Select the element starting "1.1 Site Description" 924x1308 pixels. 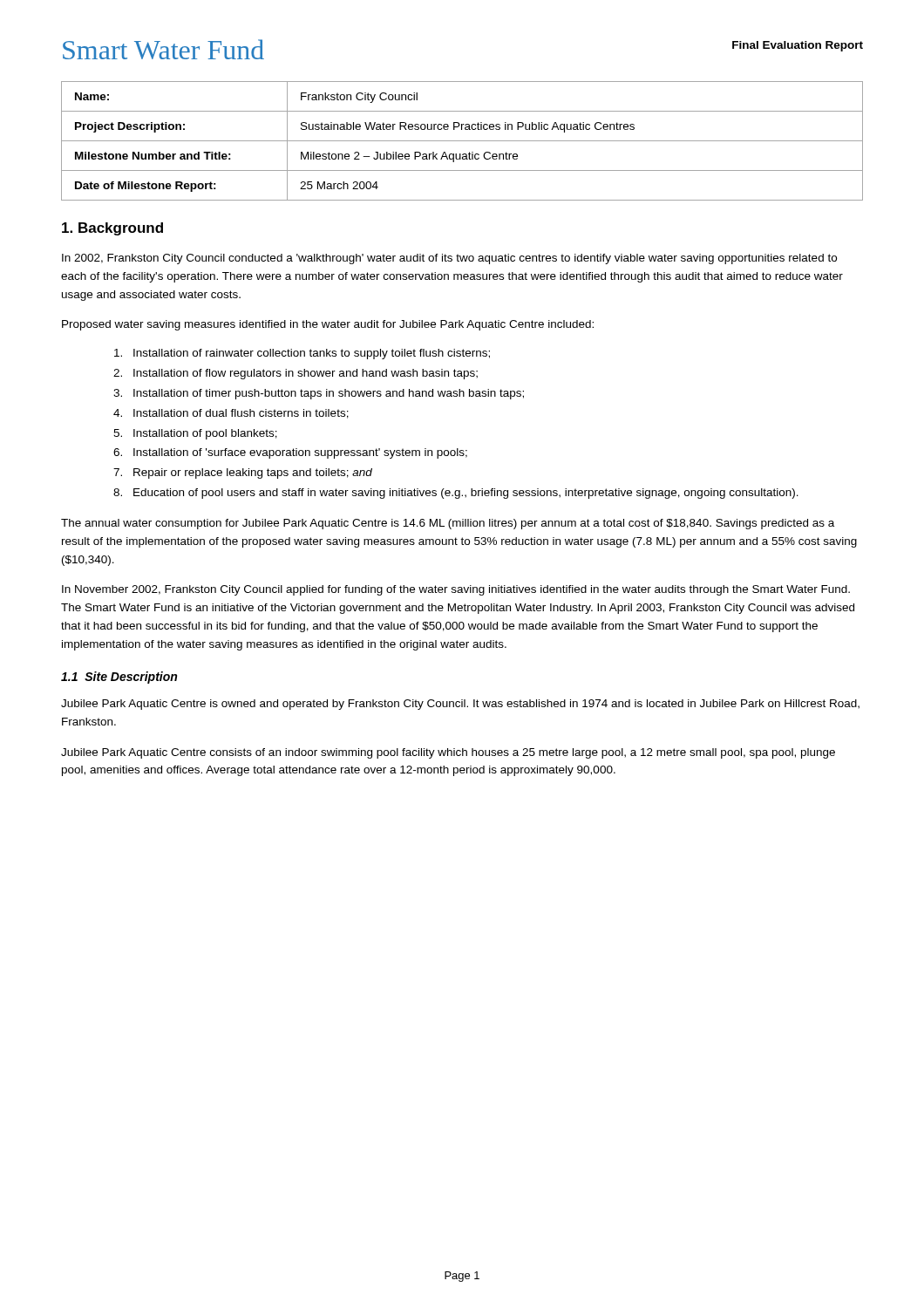pyautogui.click(x=119, y=676)
